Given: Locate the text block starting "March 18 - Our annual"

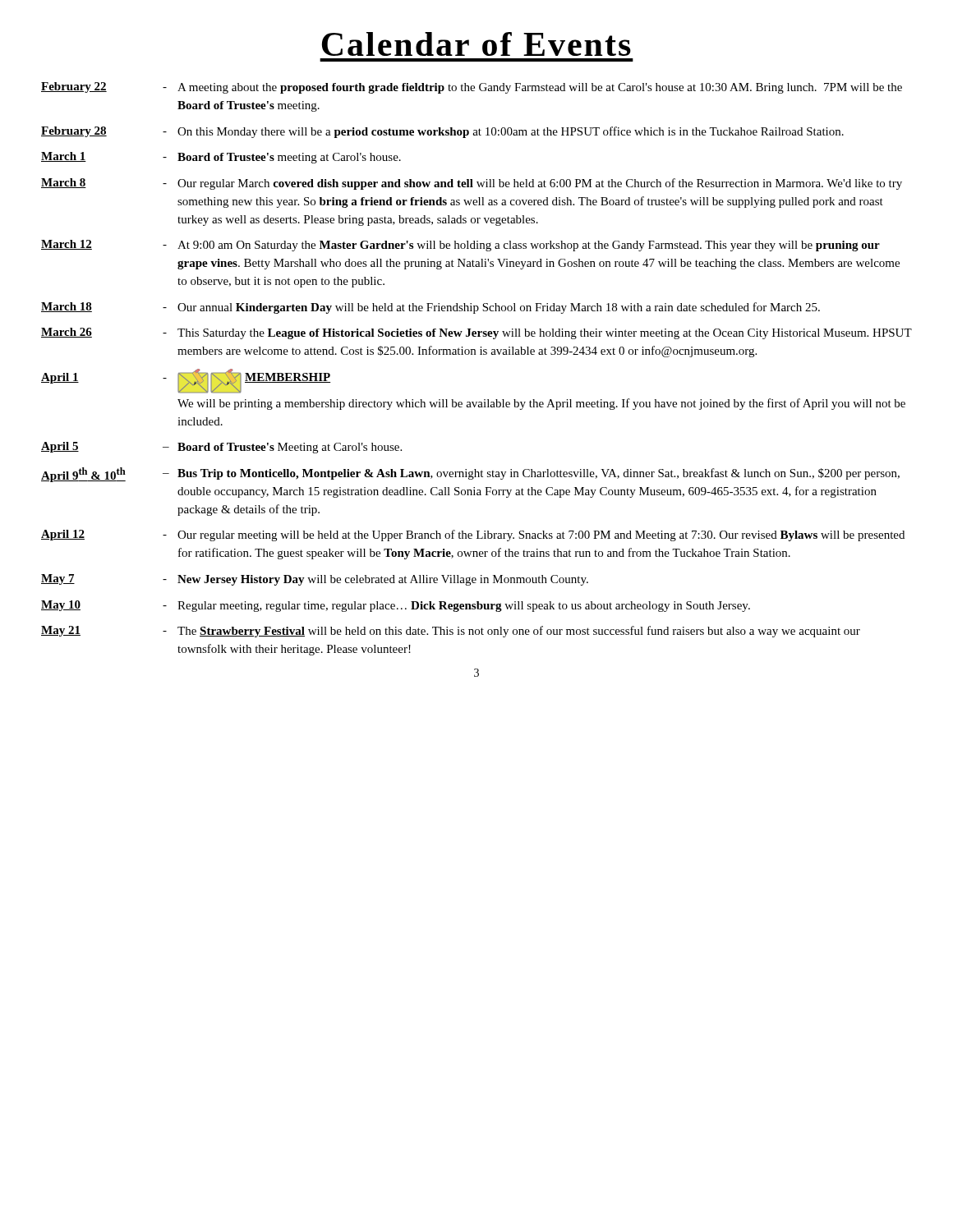Looking at the screenshot, I should coord(476,307).
